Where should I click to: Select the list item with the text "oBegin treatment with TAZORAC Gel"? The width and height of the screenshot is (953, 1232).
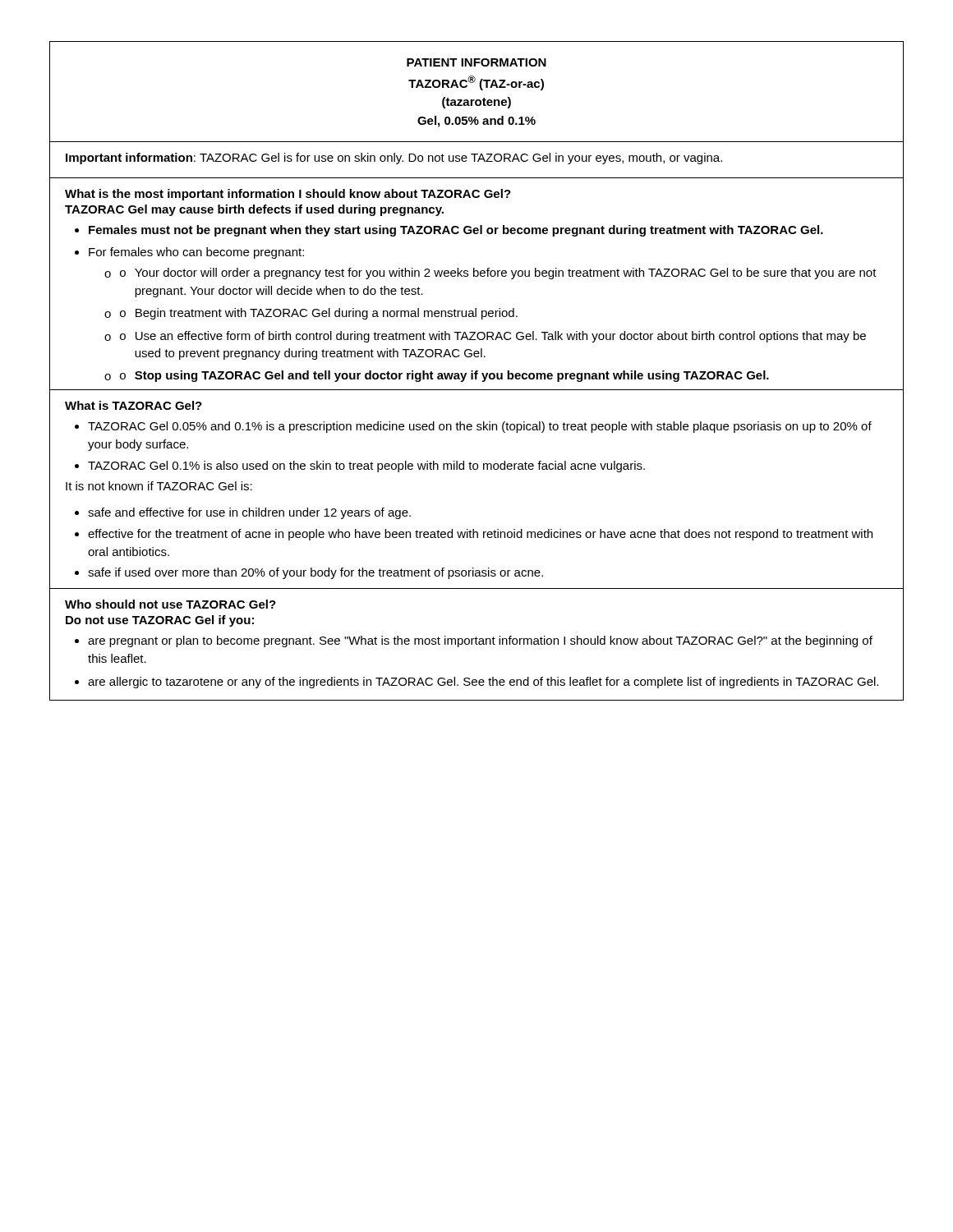(319, 313)
